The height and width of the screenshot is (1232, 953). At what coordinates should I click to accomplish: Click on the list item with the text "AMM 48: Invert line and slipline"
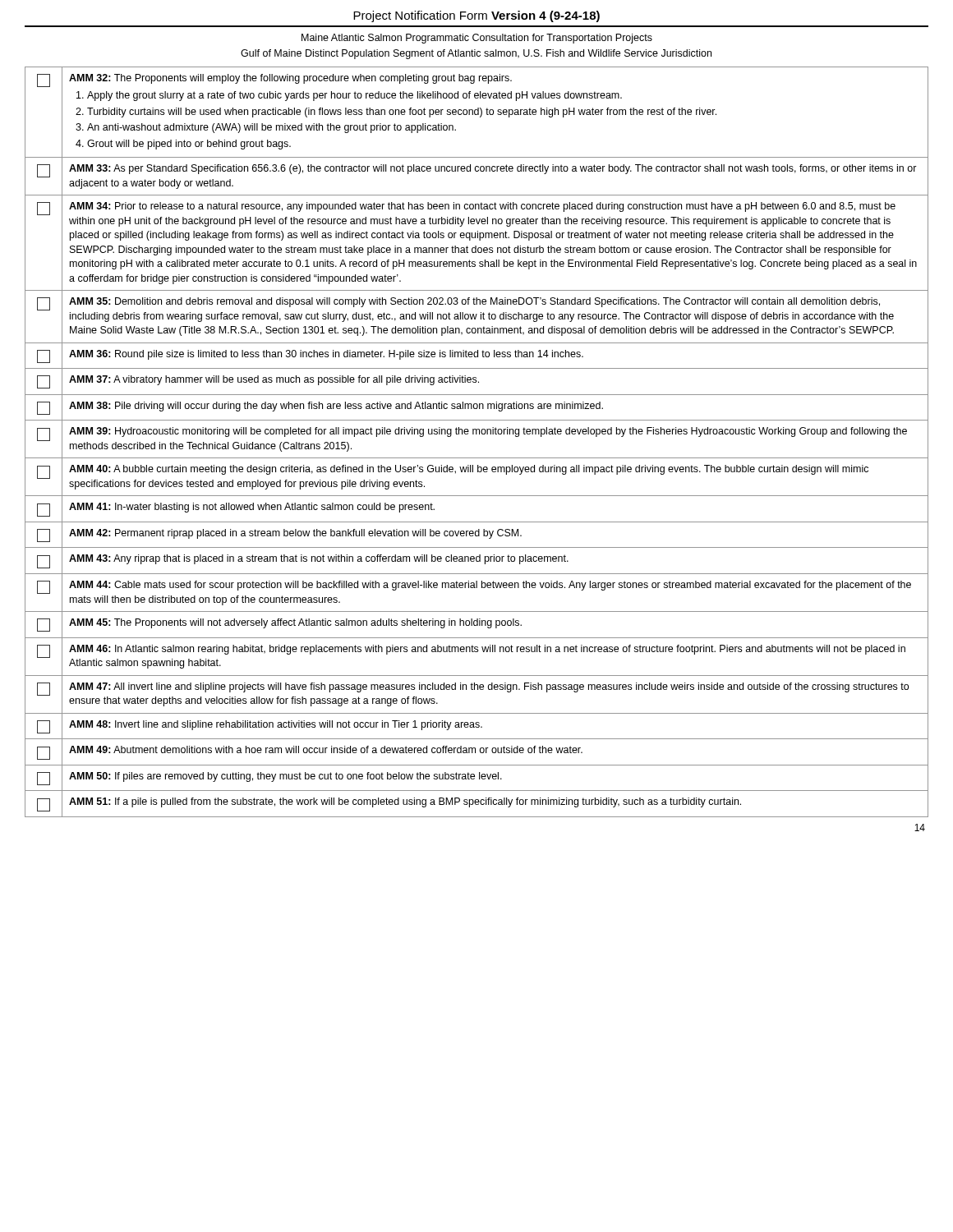coord(276,724)
